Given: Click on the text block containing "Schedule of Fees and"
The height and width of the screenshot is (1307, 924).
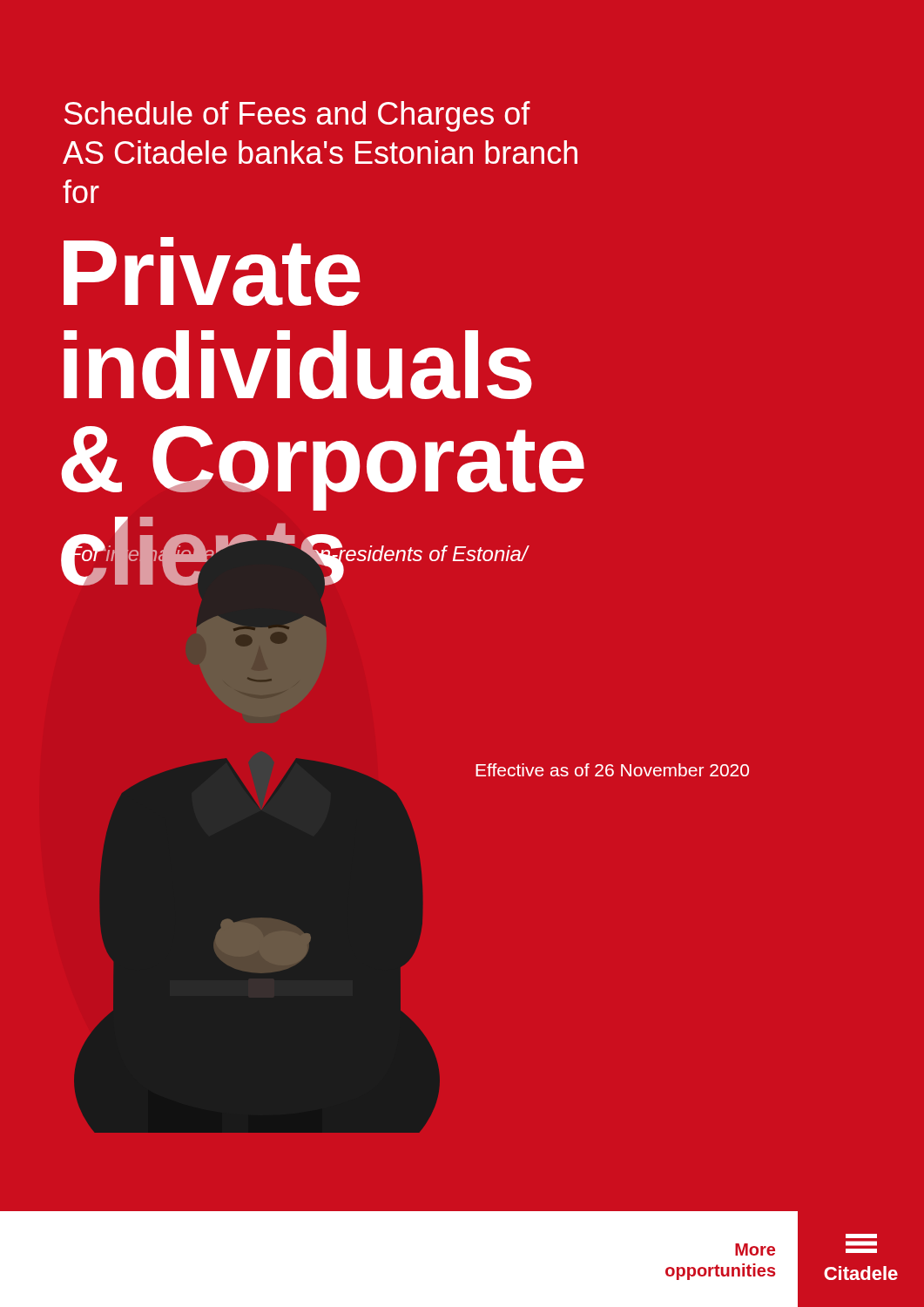Looking at the screenshot, I should pos(321,153).
